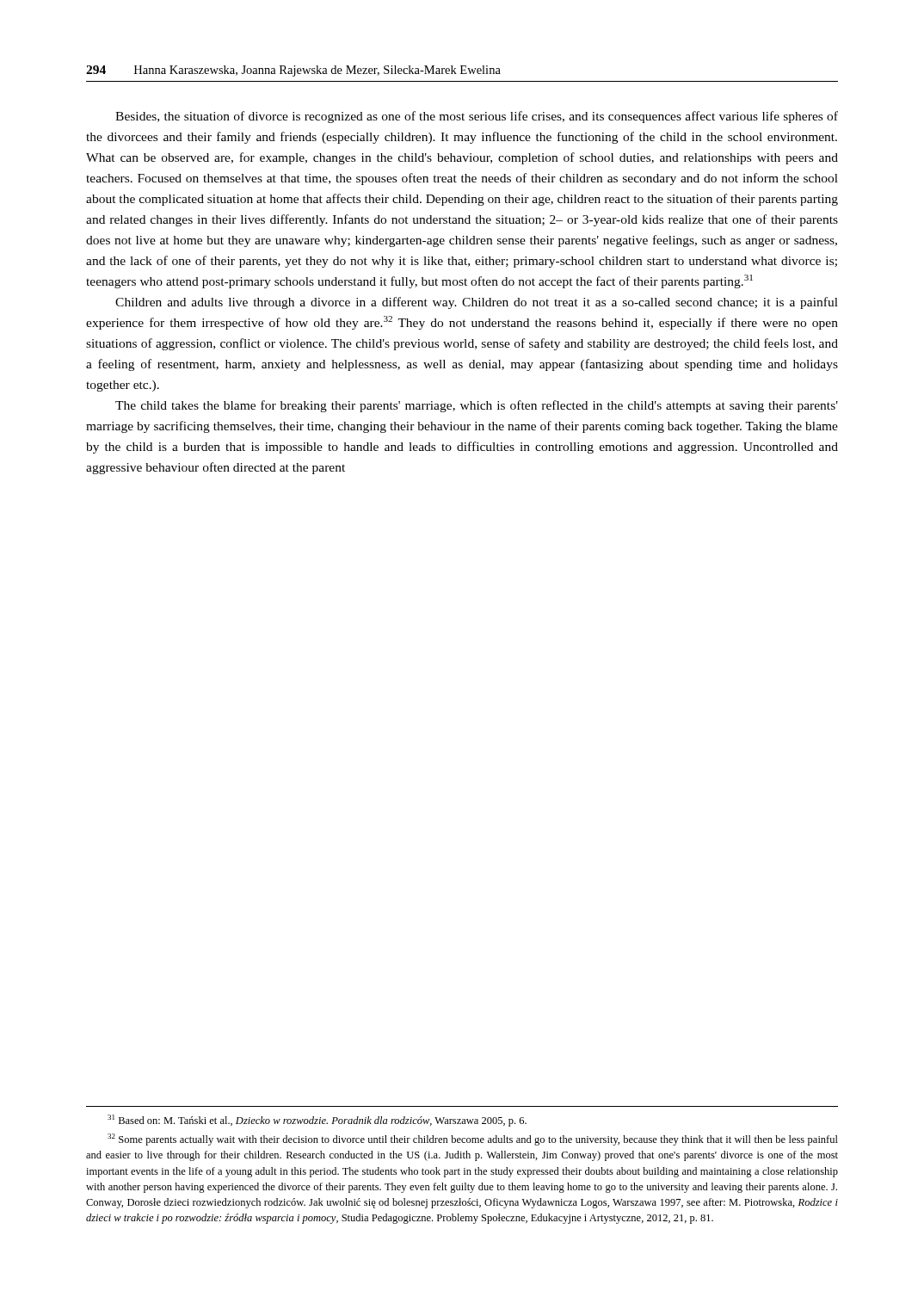Select the text starting "31 Based on: M. Tański"

(x=462, y=1169)
